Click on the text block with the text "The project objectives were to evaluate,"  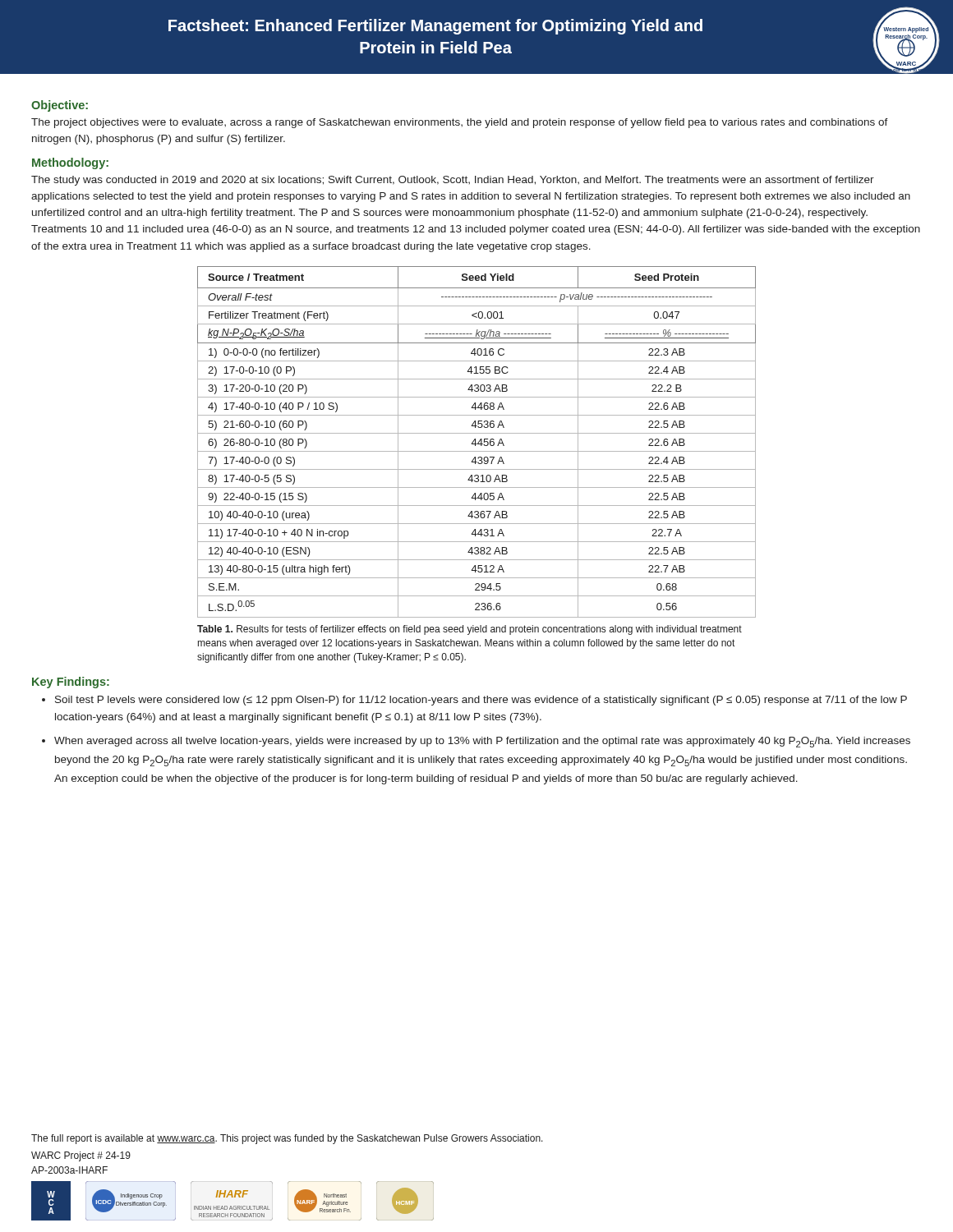(459, 130)
